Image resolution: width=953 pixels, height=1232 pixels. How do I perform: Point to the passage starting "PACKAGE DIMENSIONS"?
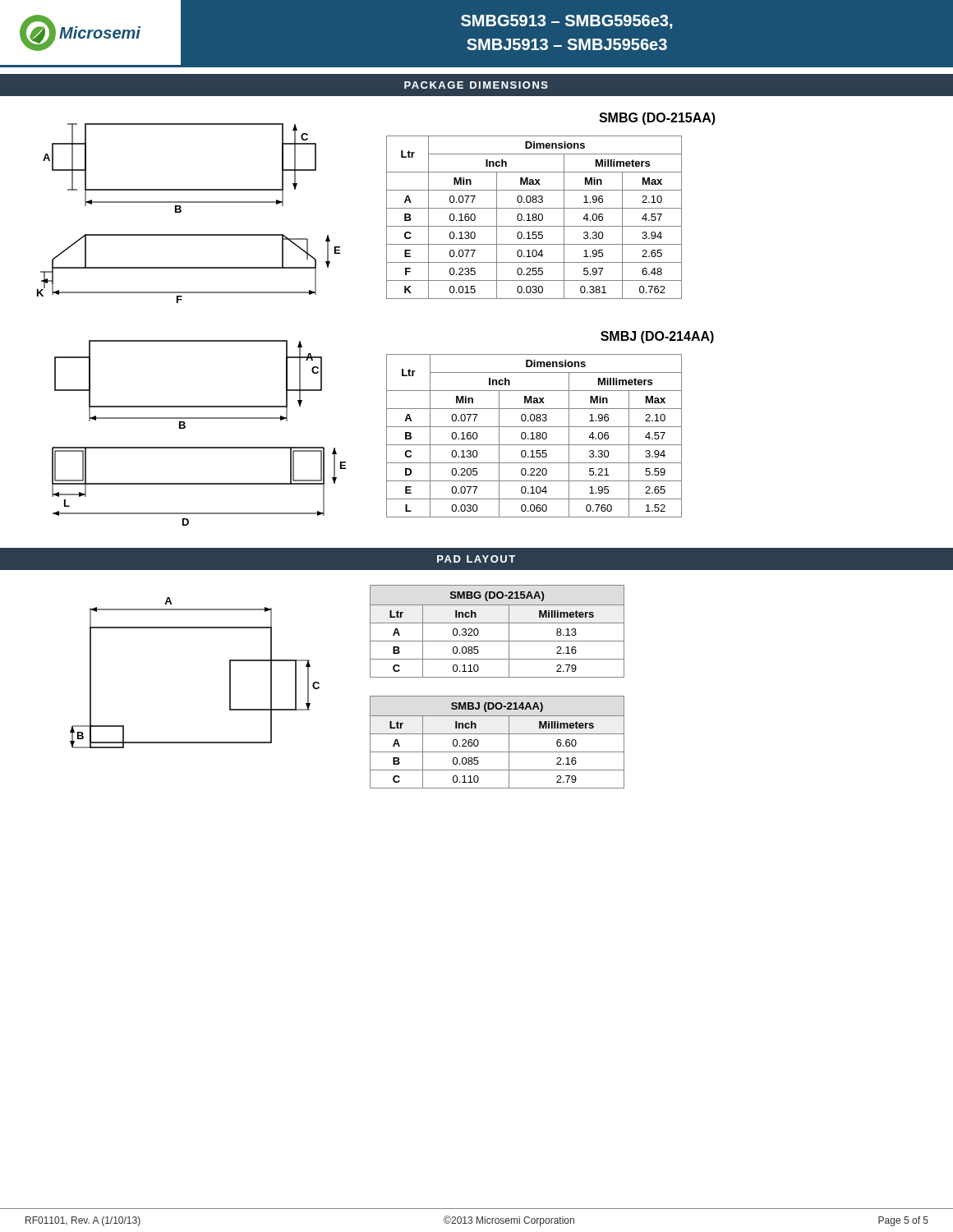(x=476, y=85)
